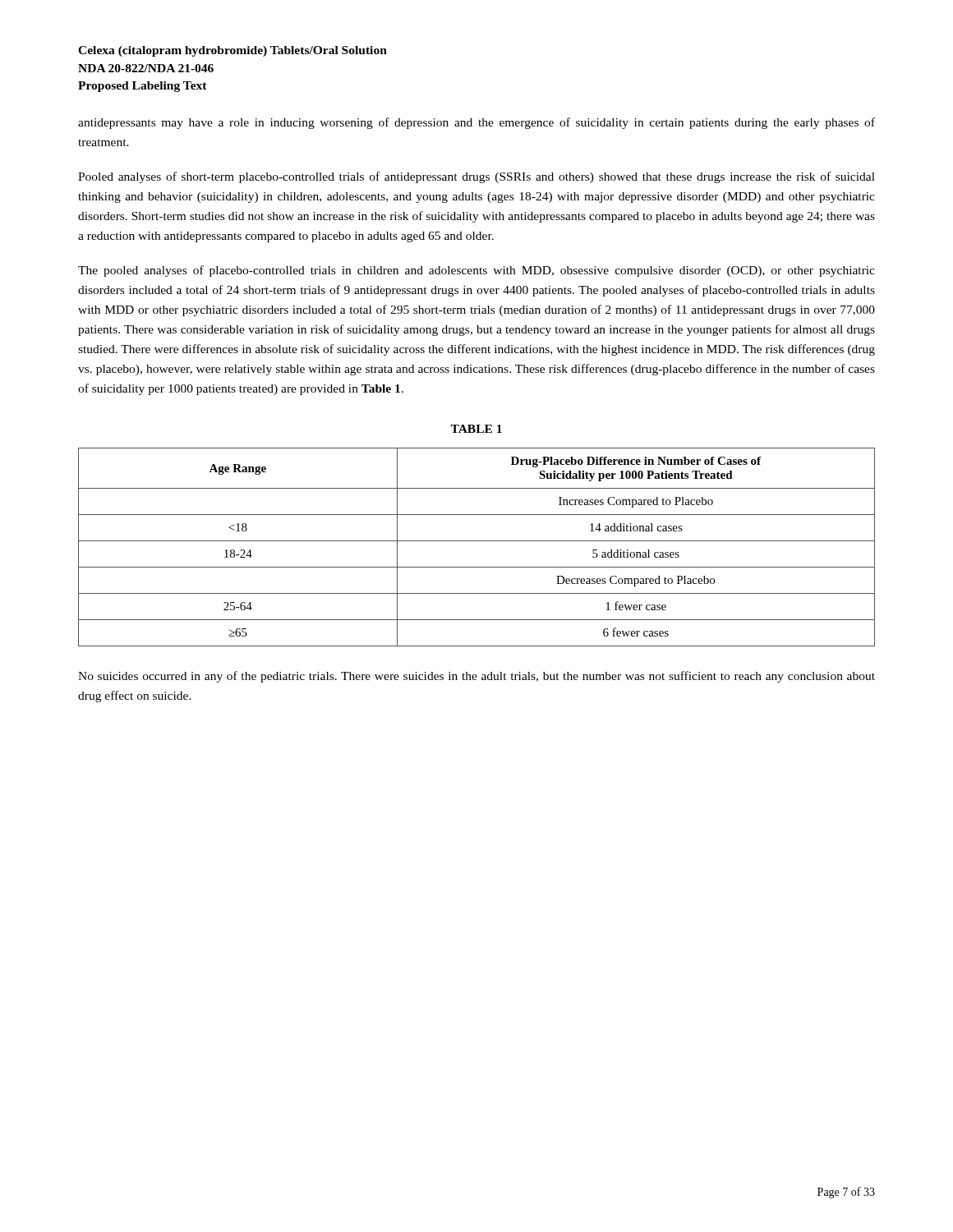953x1232 pixels.
Task: Find the text block starting "No suicides occurred in any"
Action: pyautogui.click(x=476, y=686)
